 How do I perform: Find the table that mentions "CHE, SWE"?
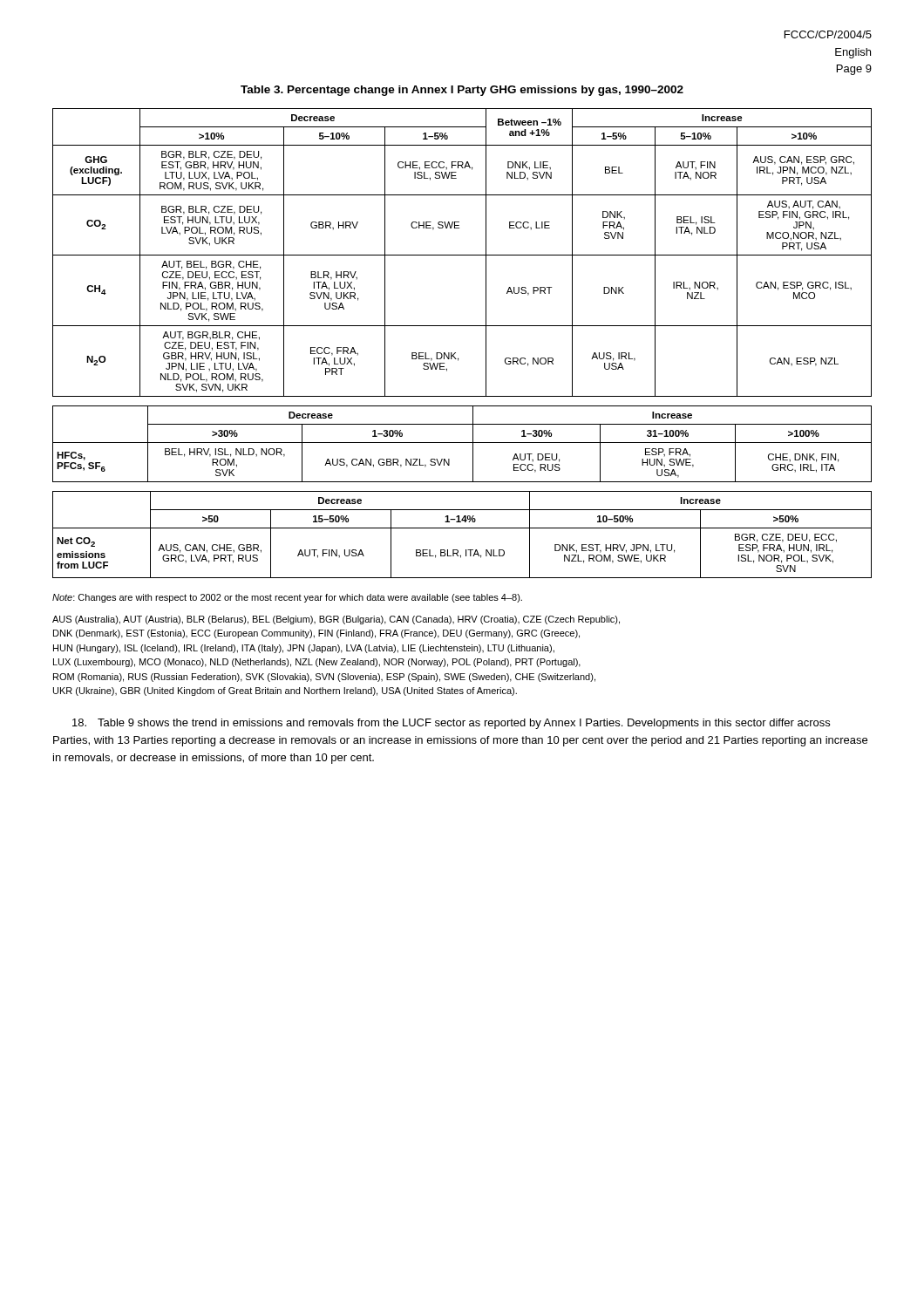[x=462, y=252]
